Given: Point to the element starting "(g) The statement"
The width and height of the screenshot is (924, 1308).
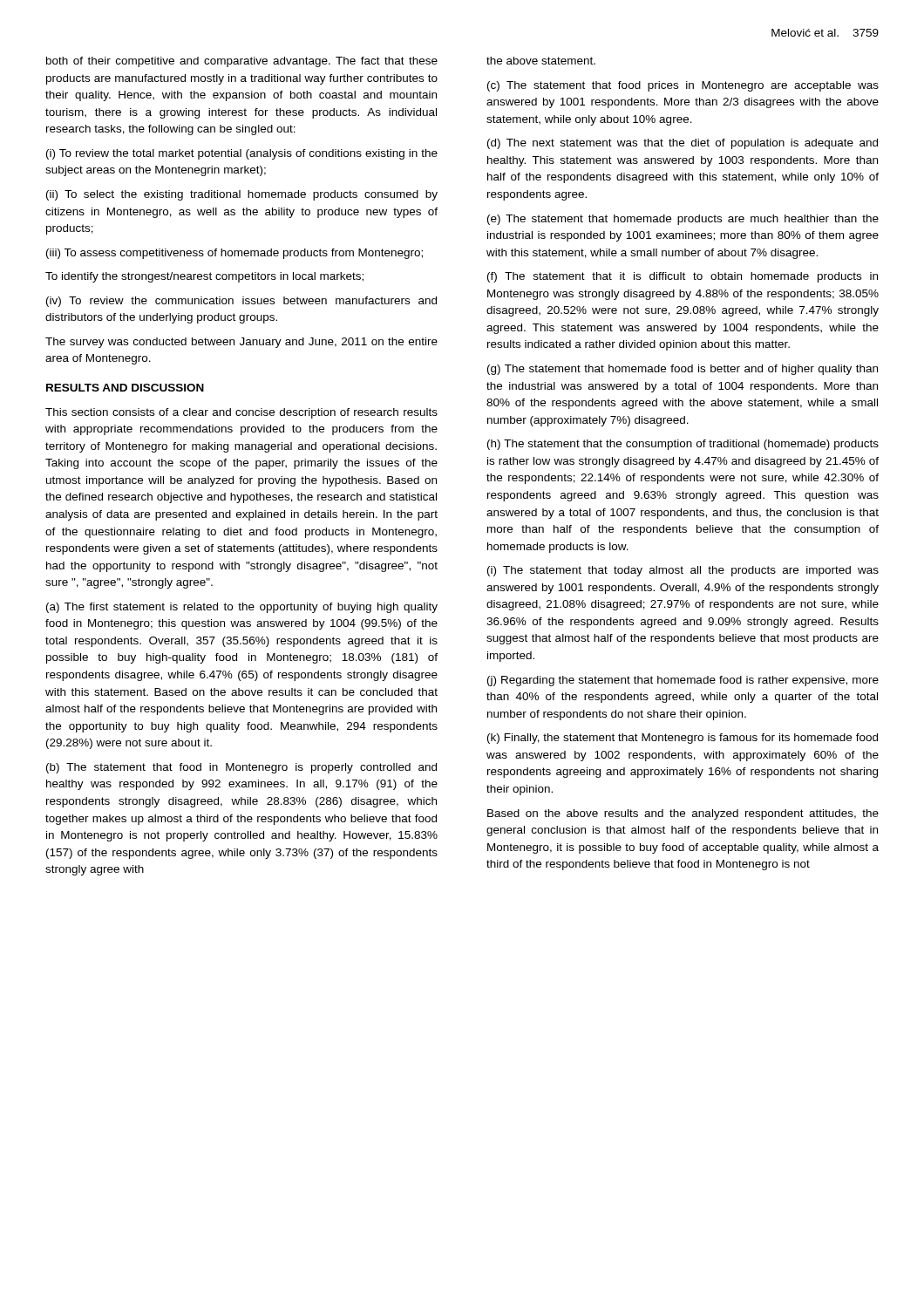Looking at the screenshot, I should point(683,394).
